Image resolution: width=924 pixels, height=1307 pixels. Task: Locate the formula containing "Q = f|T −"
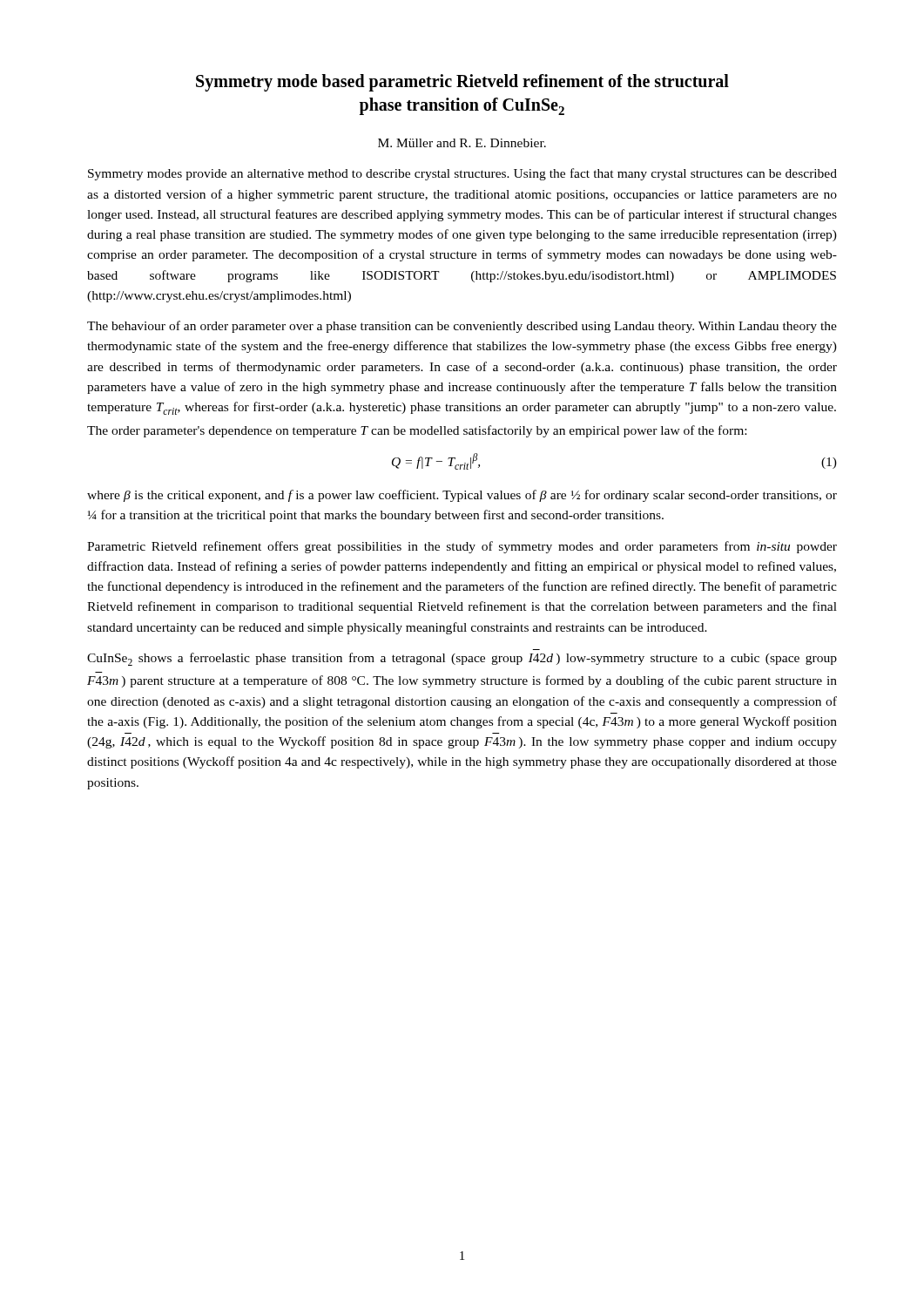pos(462,462)
